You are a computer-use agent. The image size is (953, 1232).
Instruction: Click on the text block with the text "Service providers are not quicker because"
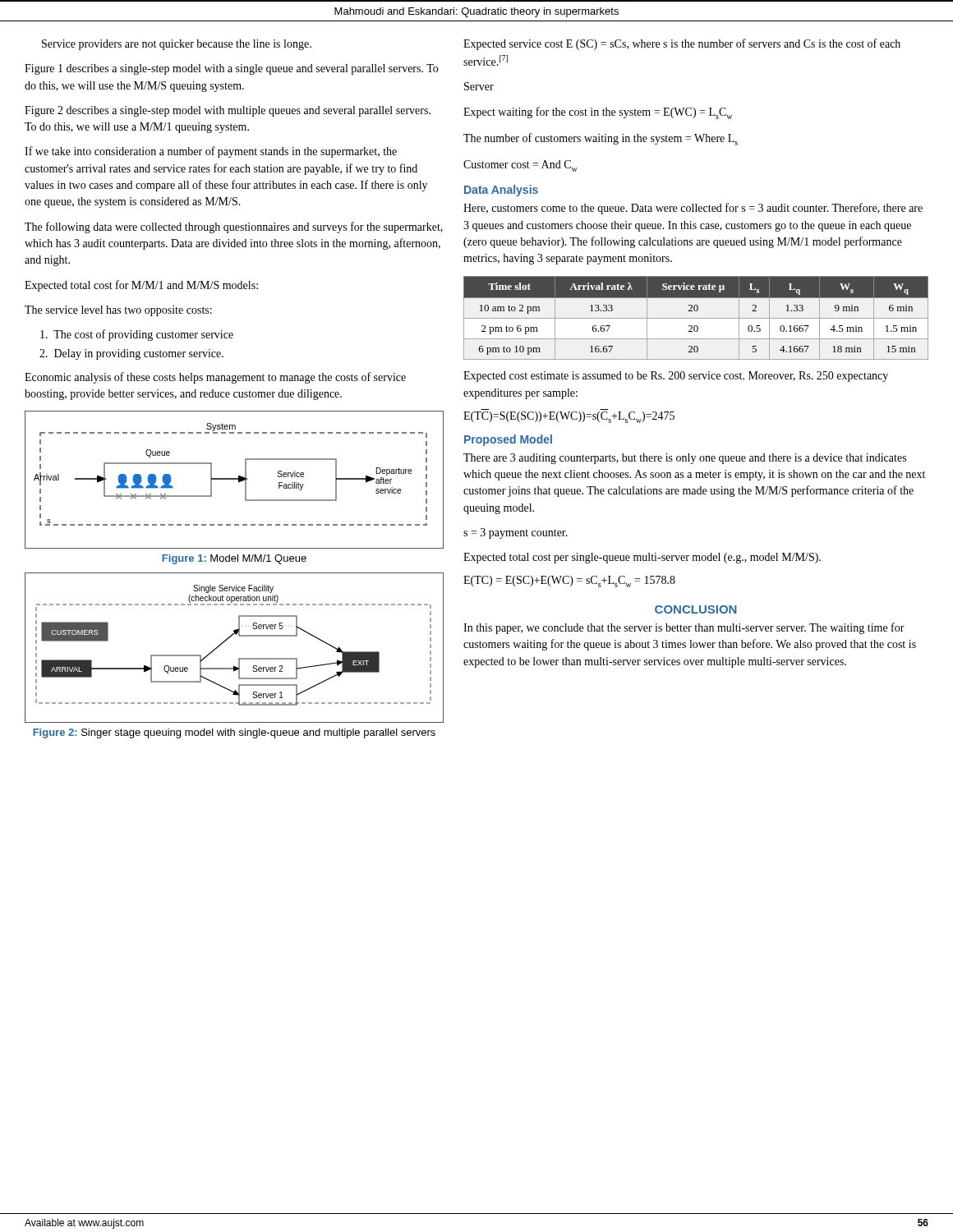(x=234, y=44)
